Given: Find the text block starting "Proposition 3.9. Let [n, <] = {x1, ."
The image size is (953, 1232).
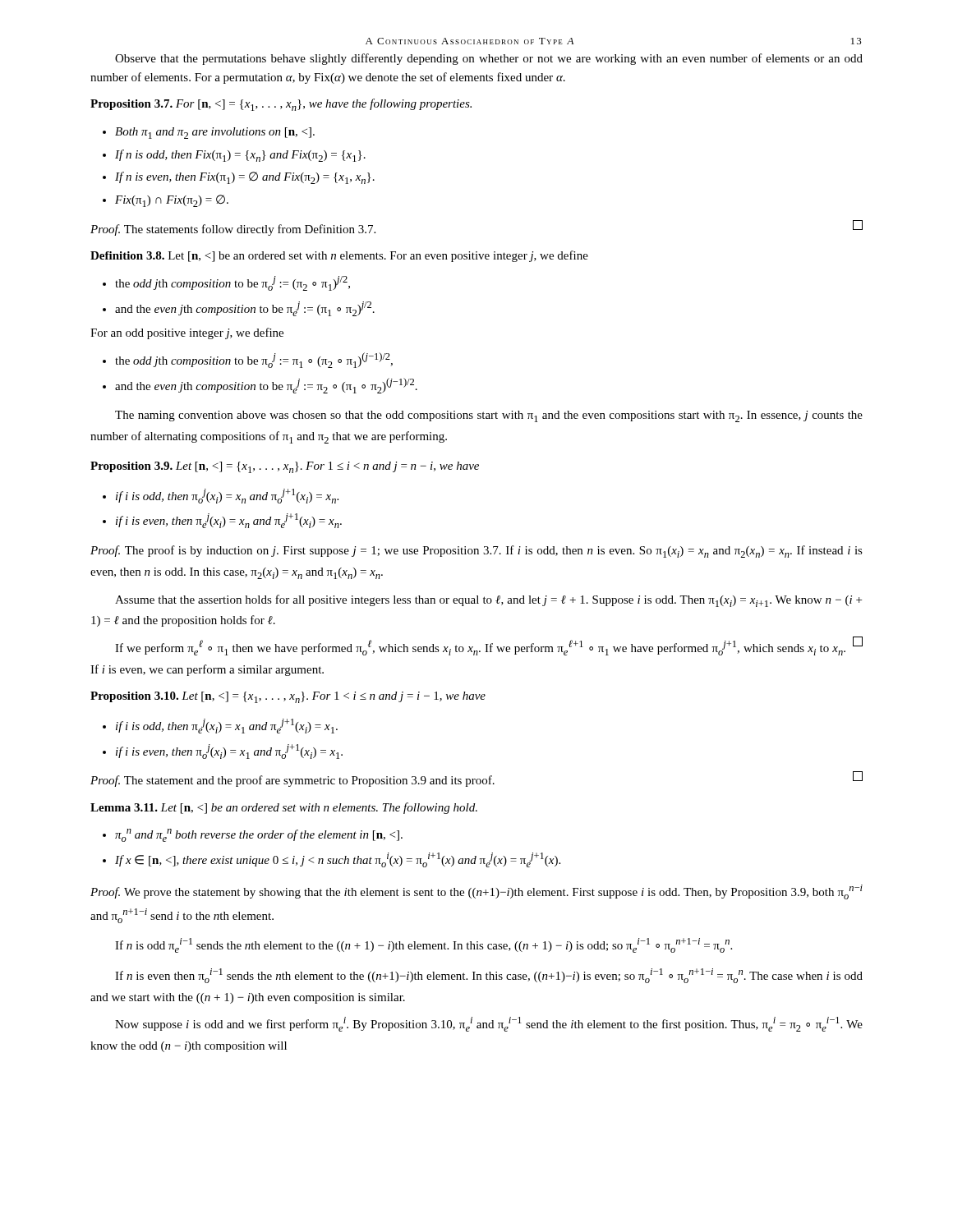Looking at the screenshot, I should (285, 467).
